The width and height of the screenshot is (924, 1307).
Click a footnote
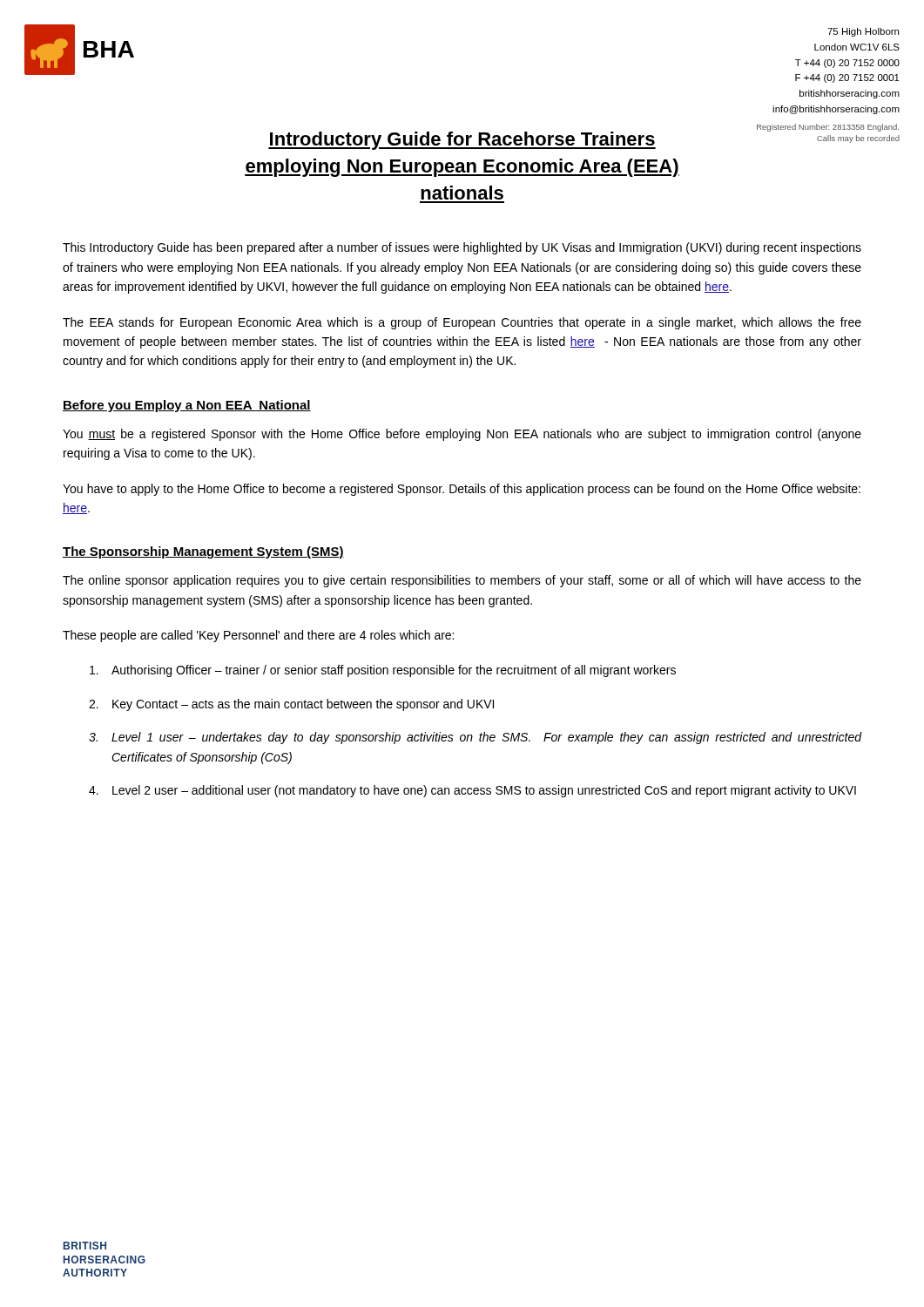(828, 132)
